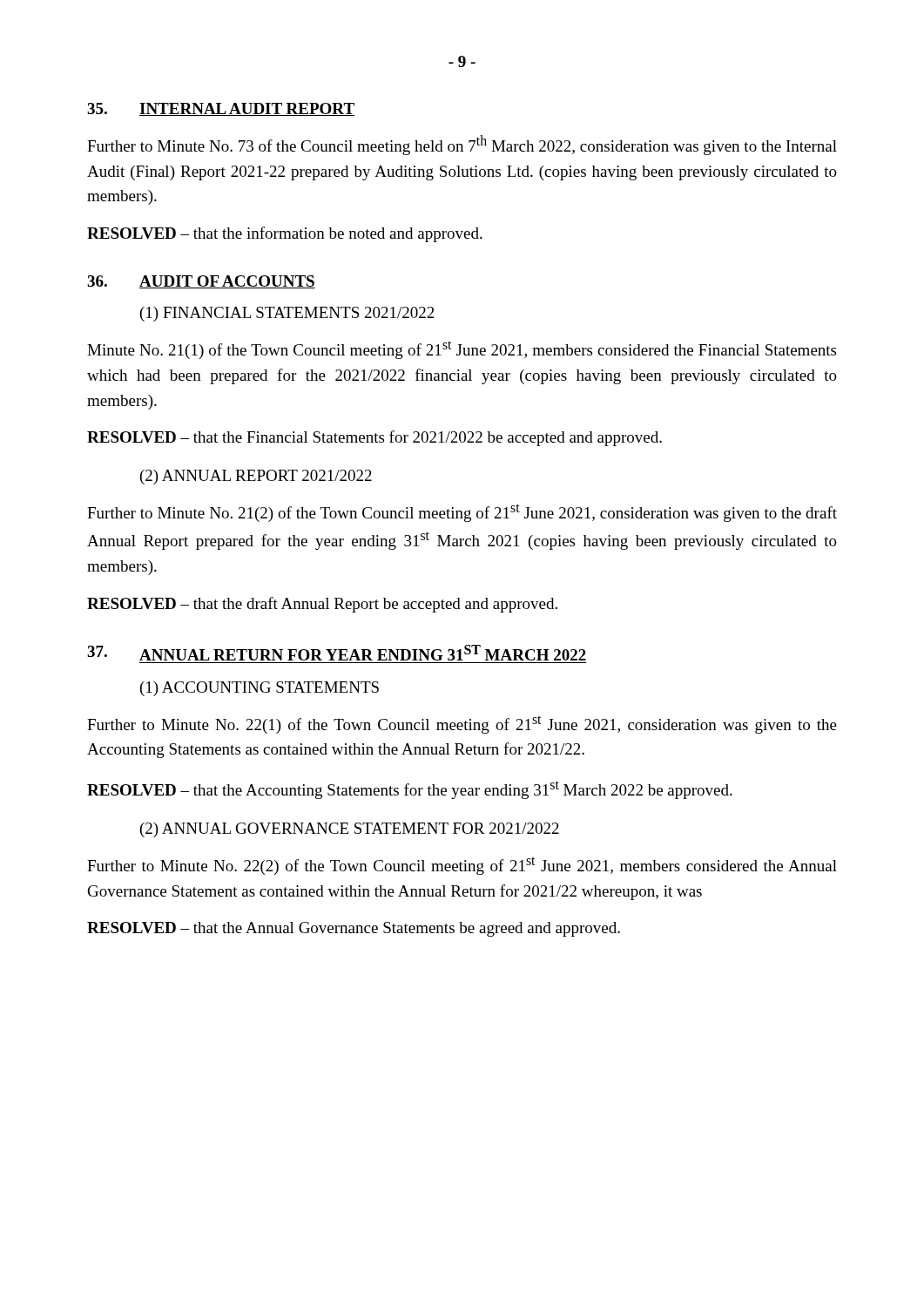Select the text block containing "RESOLVED – that the Accounting"

tap(410, 788)
